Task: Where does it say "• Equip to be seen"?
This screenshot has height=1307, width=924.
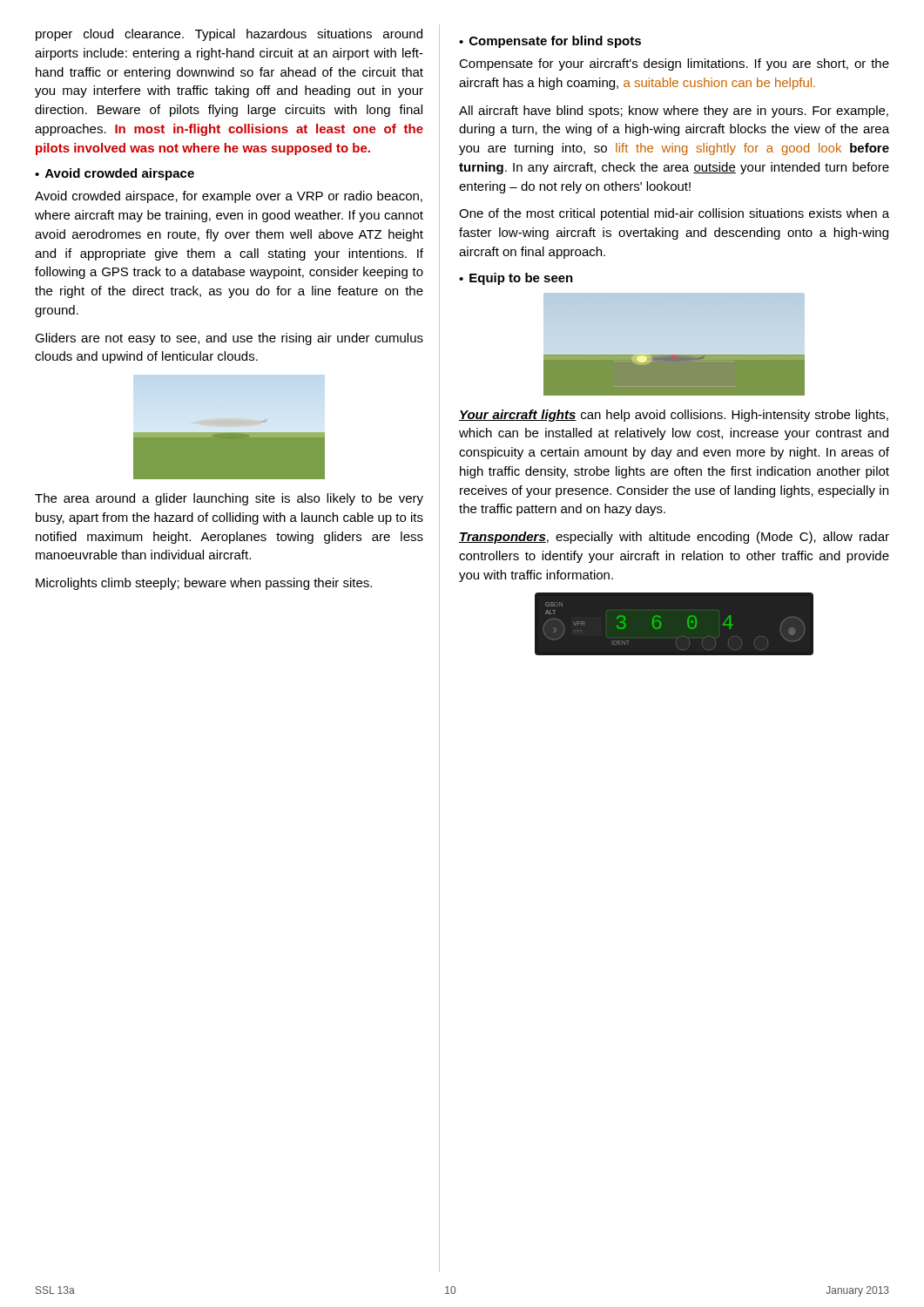Action: [516, 279]
